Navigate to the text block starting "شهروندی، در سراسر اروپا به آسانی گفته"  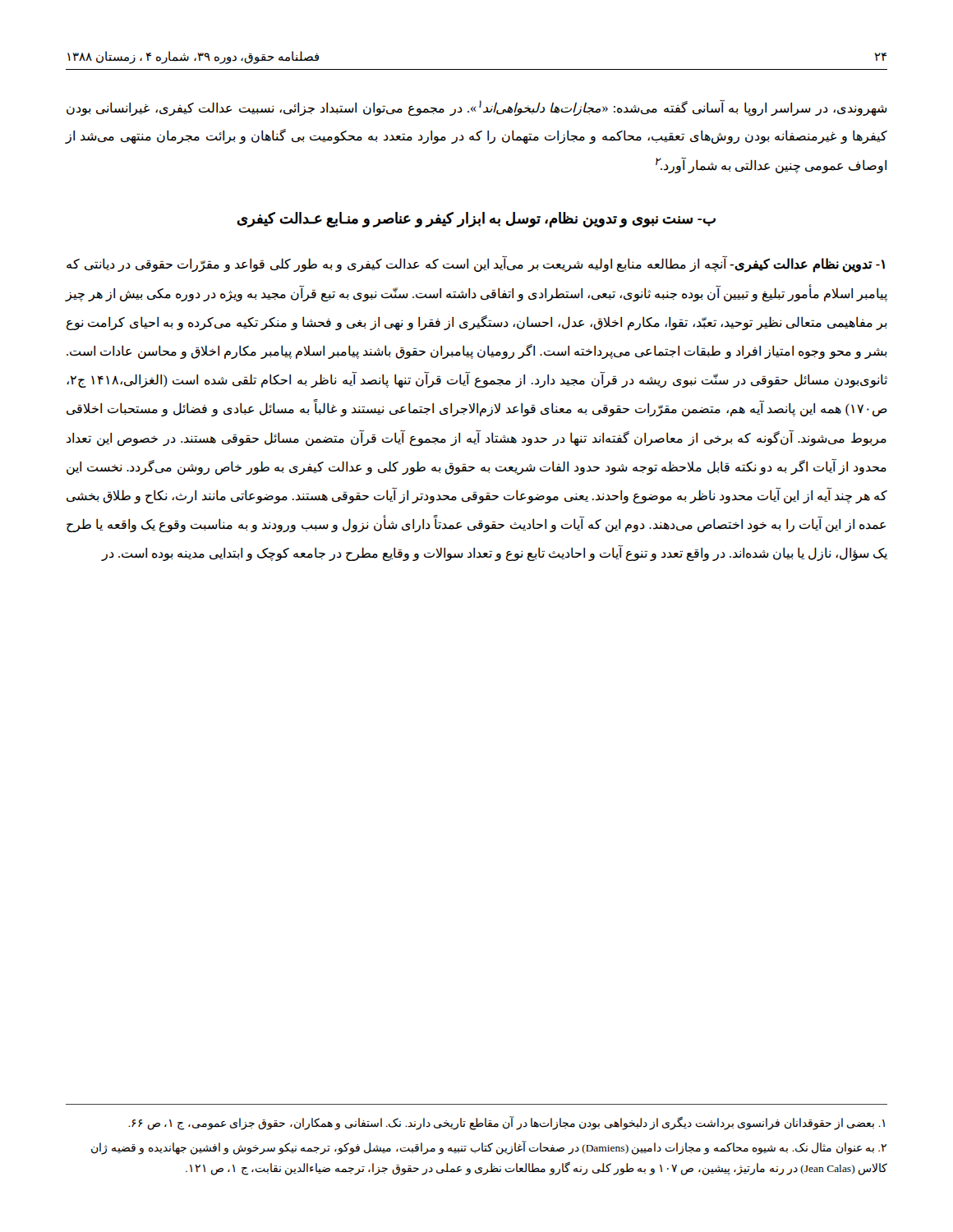point(476,135)
